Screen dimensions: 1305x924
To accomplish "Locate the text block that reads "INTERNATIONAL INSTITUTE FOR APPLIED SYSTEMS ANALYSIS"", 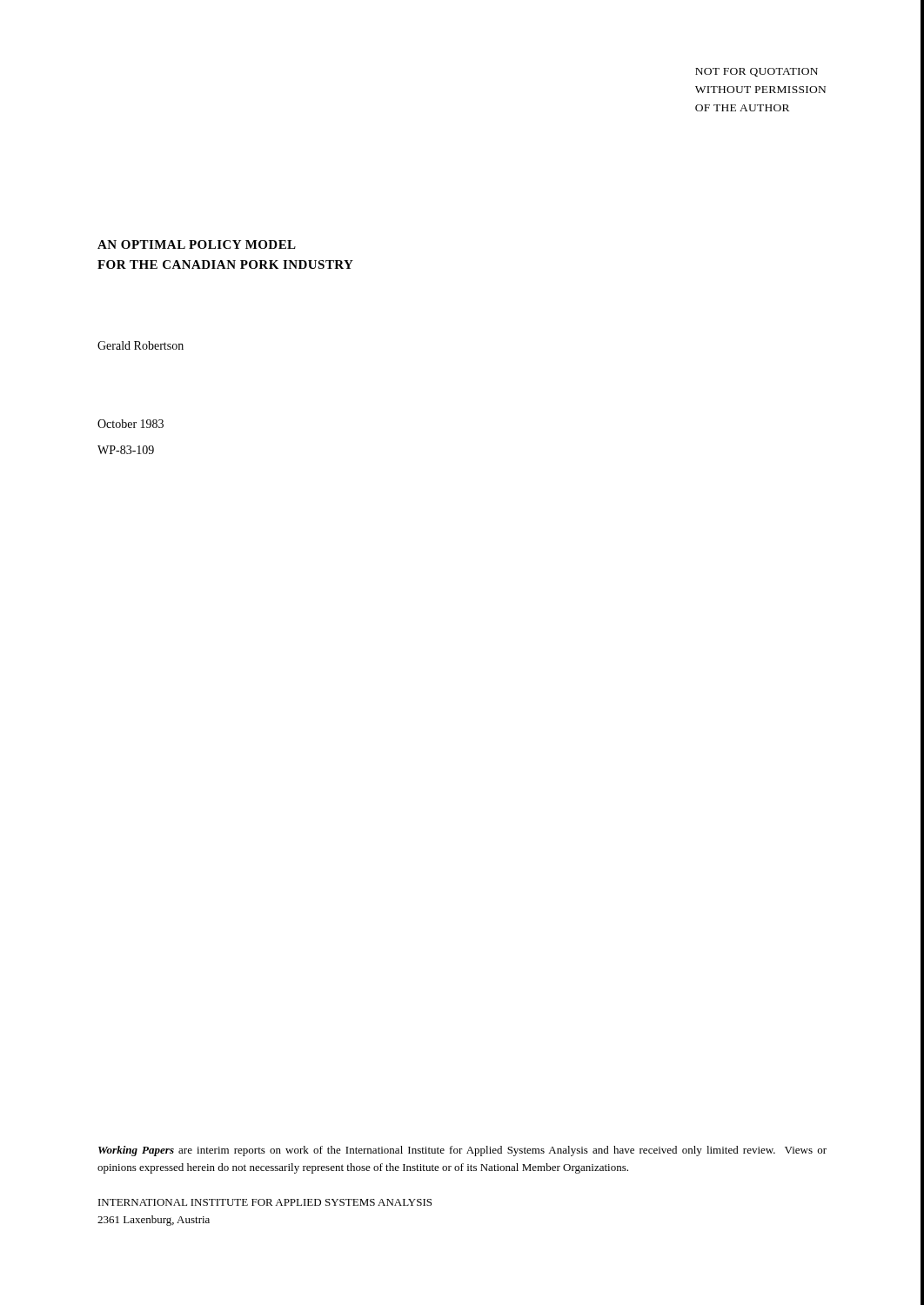I will click(265, 1210).
